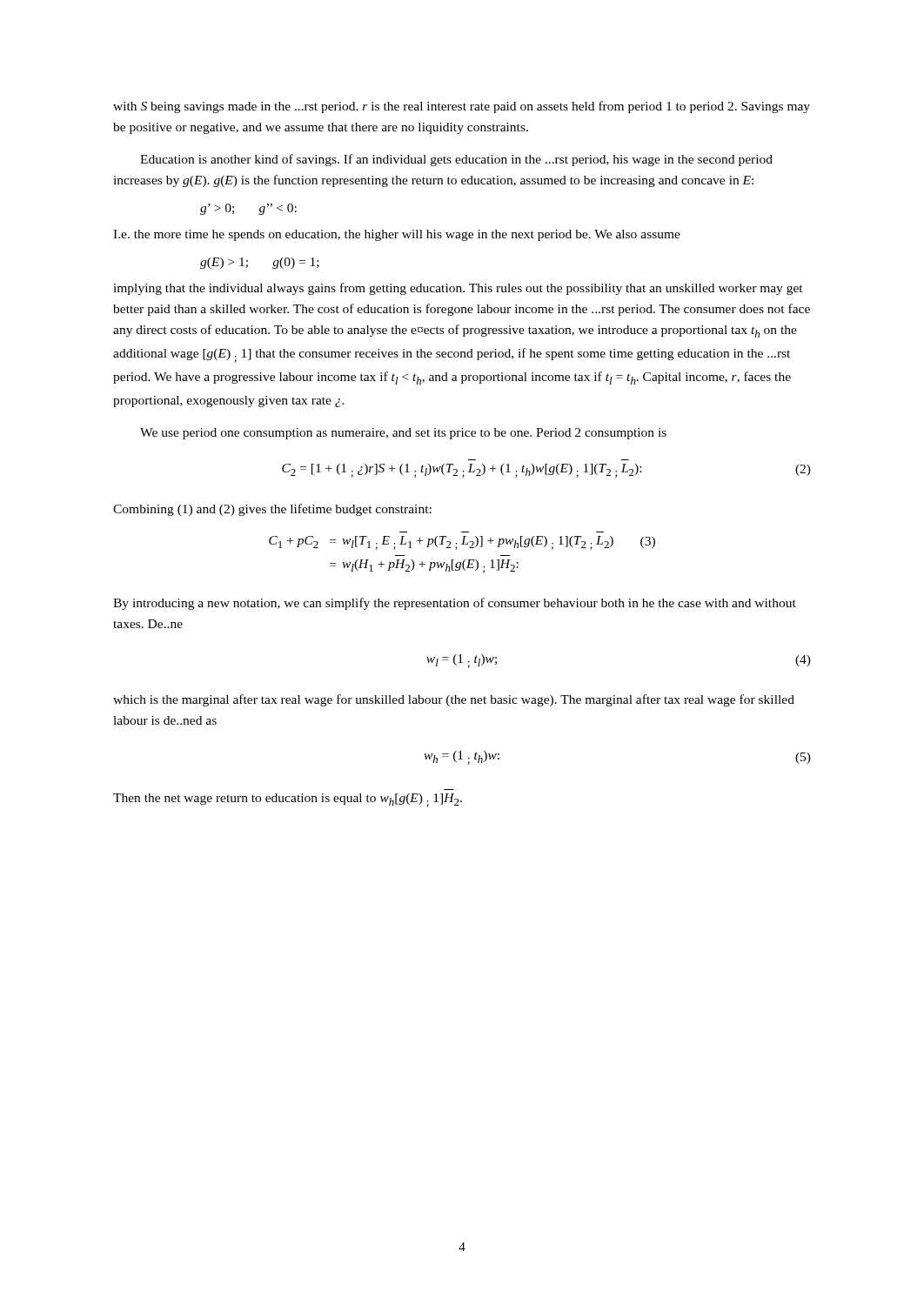Locate the passage starting "wl = (1 ;"
924x1305 pixels.
[460, 661]
